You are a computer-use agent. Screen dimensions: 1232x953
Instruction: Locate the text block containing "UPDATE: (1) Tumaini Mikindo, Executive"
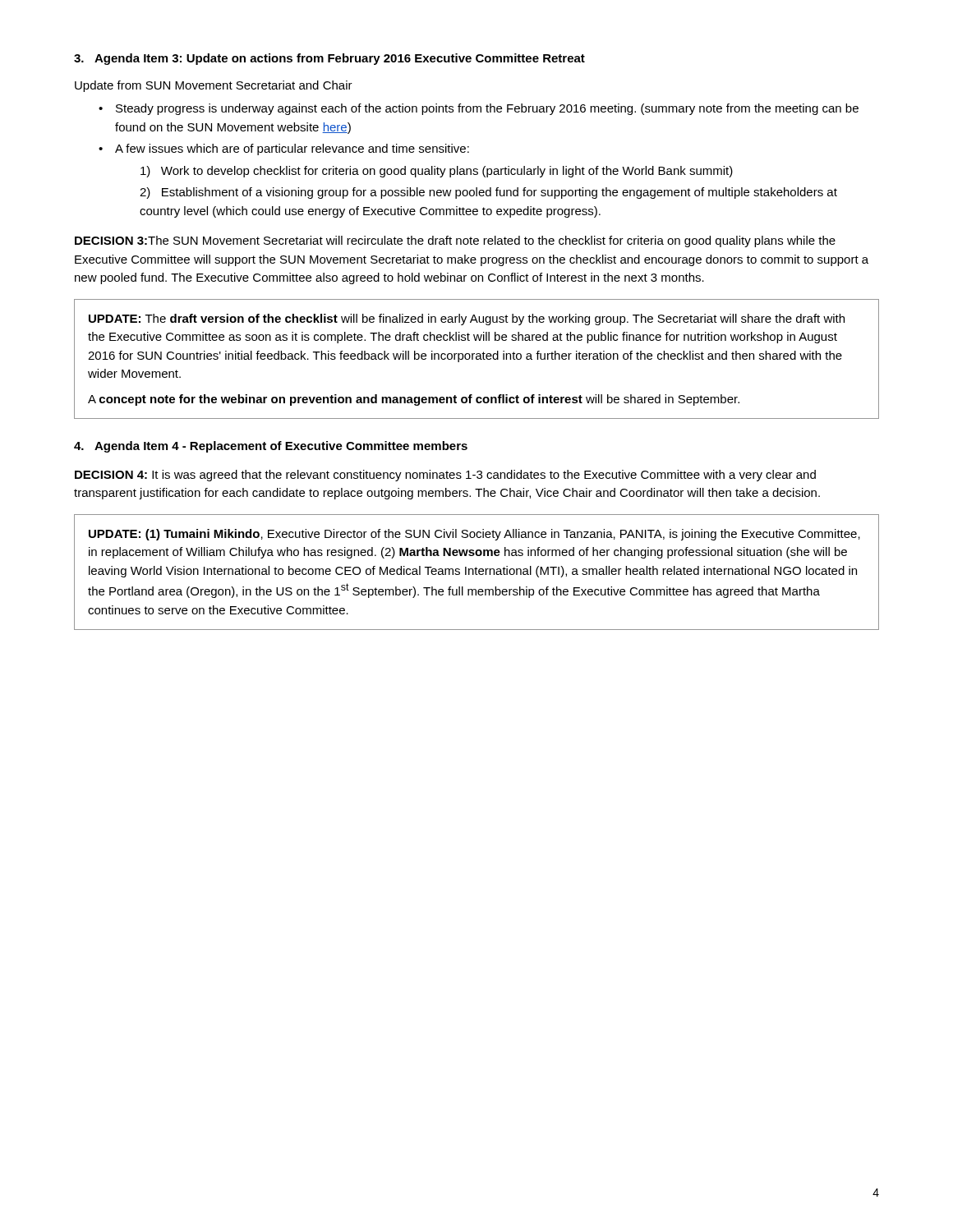[x=476, y=572]
